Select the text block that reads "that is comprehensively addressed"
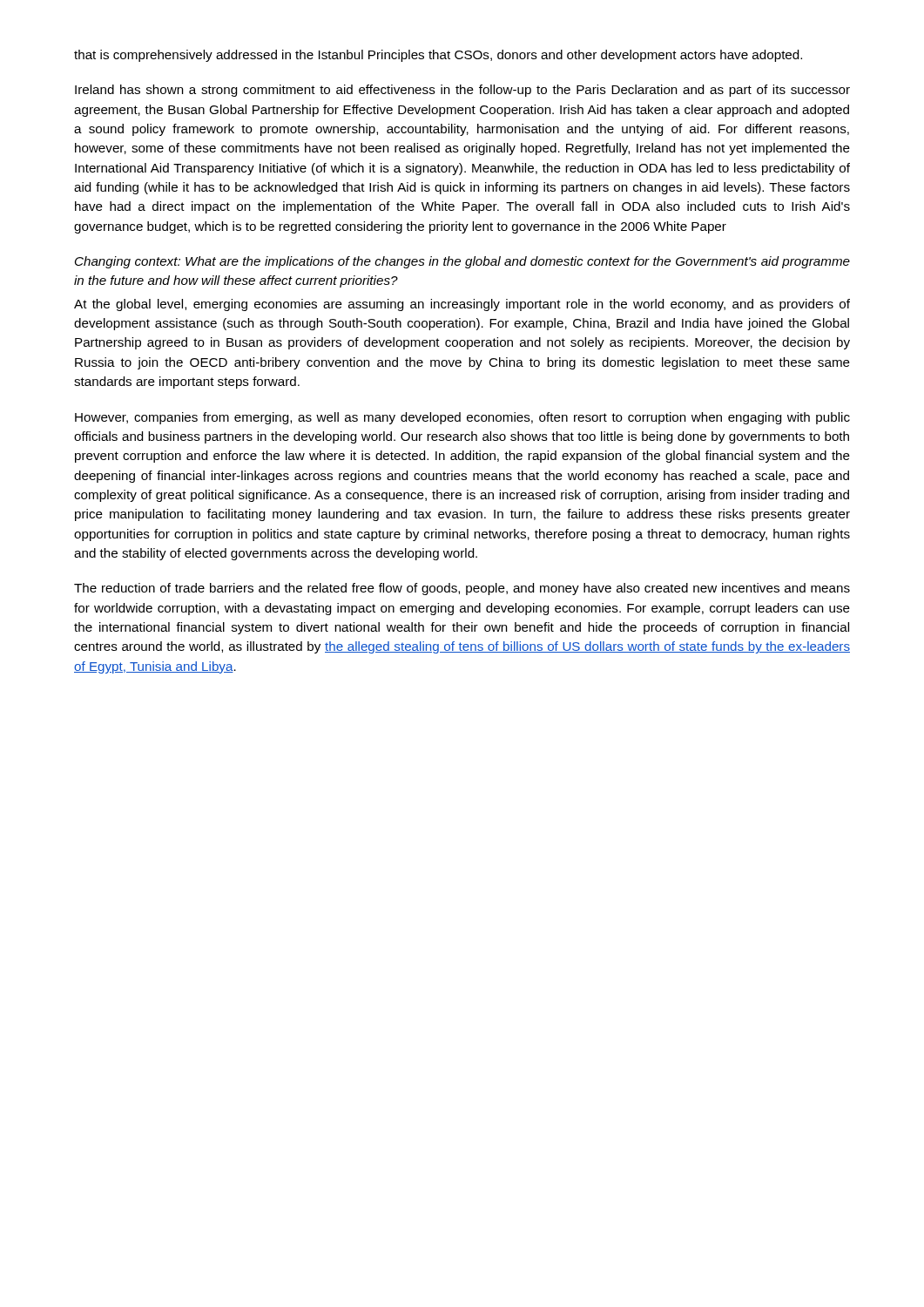The width and height of the screenshot is (924, 1307). pos(439,54)
